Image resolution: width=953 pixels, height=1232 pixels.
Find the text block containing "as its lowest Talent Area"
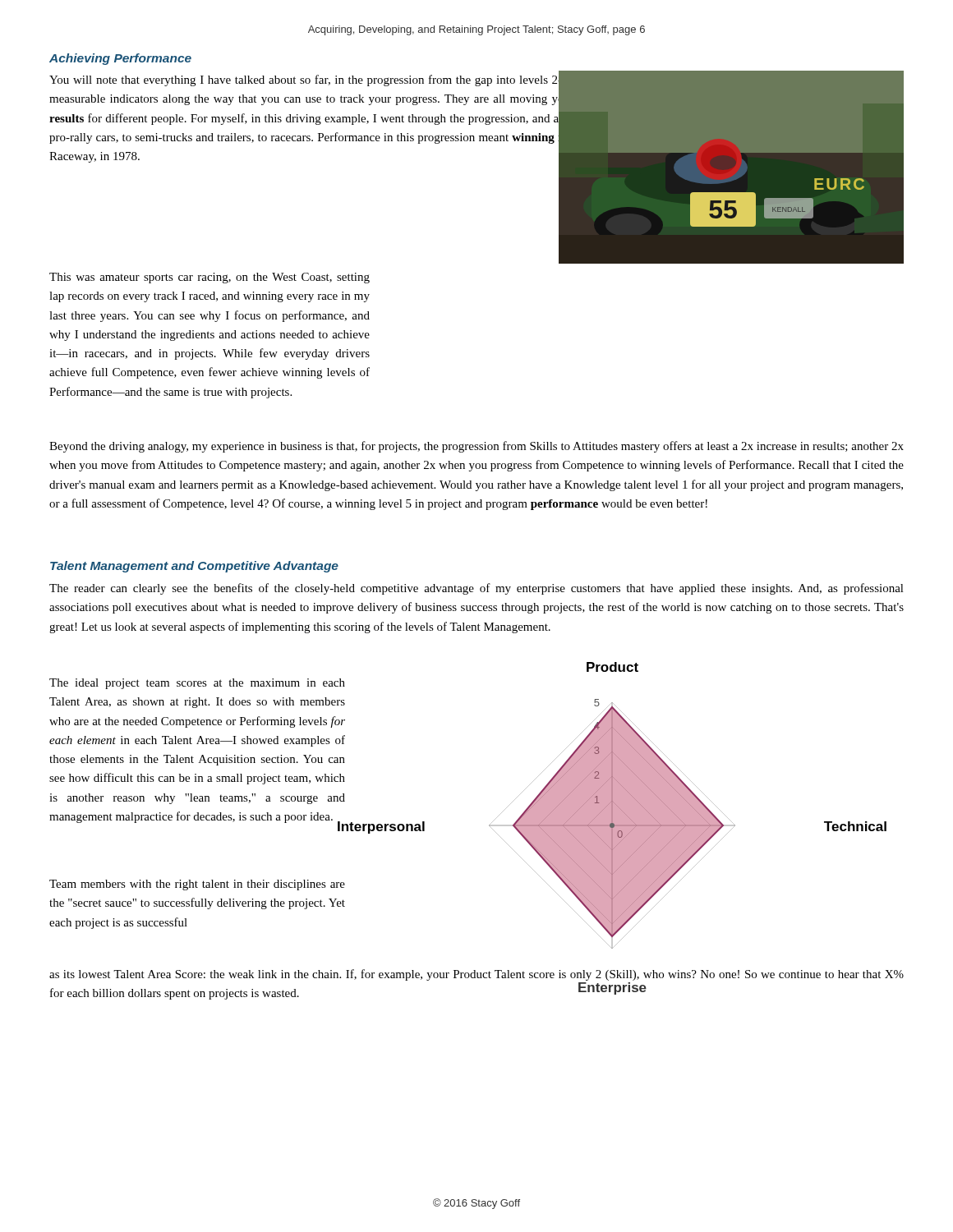tap(476, 984)
